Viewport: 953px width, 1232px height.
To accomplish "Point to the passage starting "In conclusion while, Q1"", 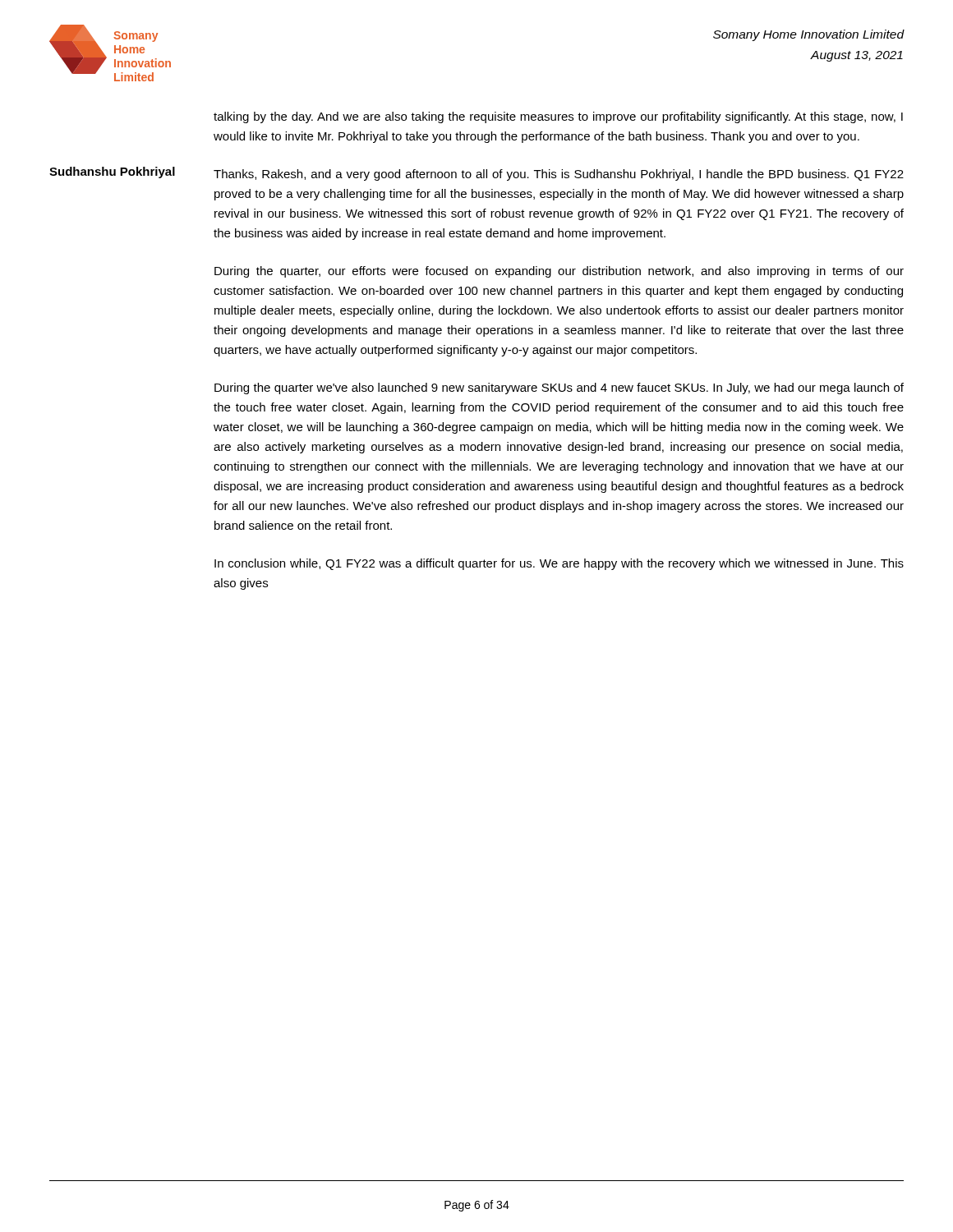I will click(476, 573).
